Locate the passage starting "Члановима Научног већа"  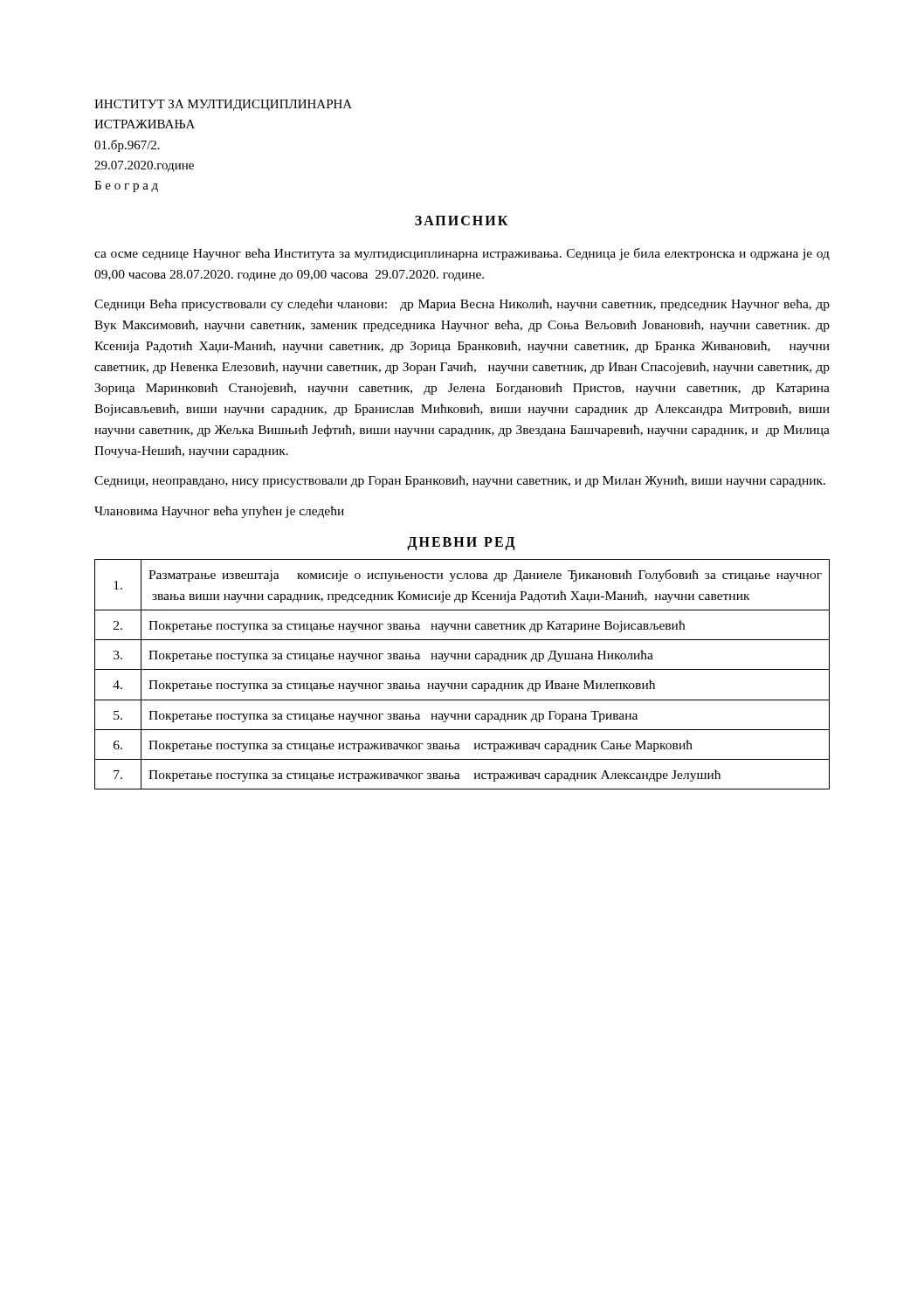[x=219, y=511]
